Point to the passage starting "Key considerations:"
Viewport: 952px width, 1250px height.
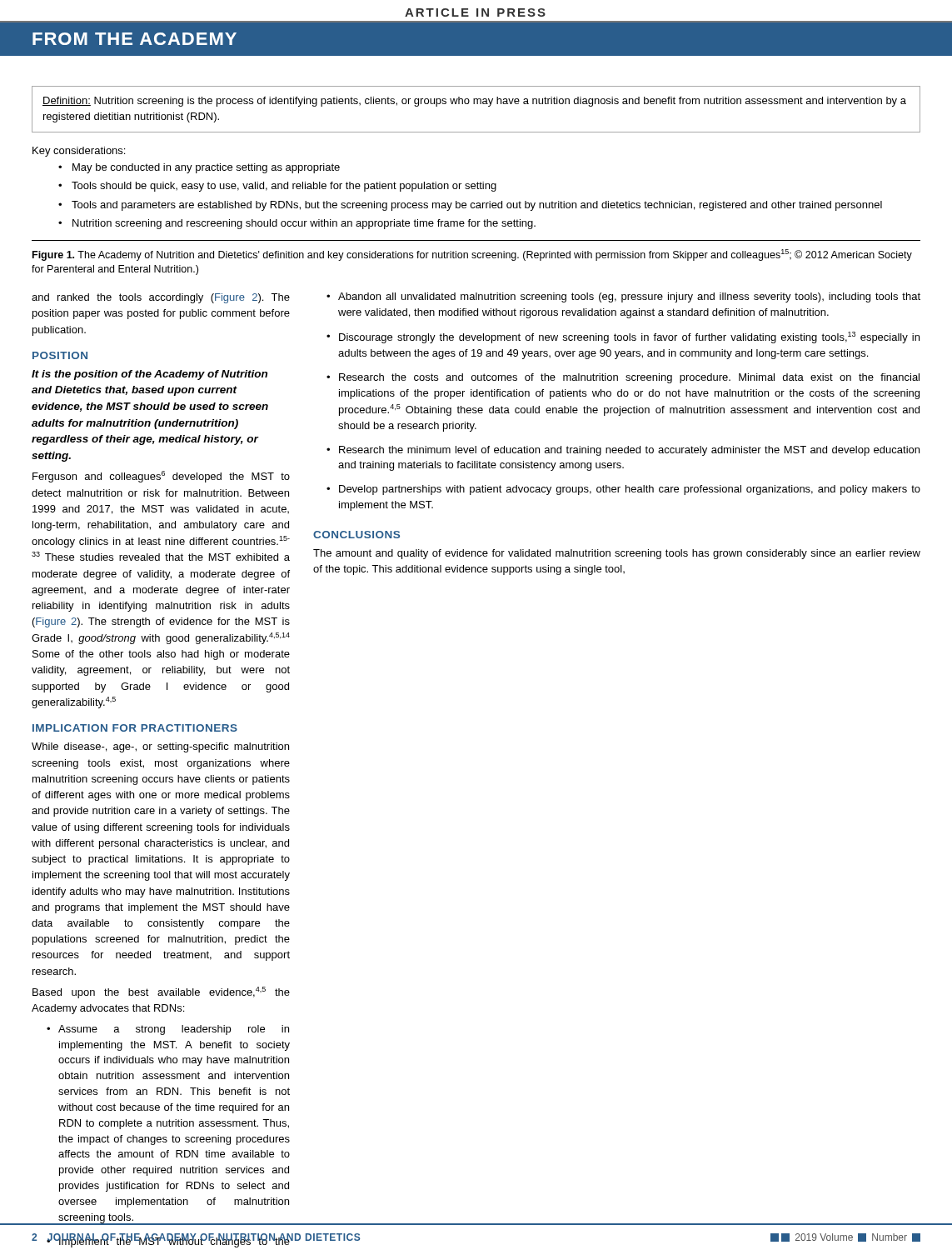79,150
